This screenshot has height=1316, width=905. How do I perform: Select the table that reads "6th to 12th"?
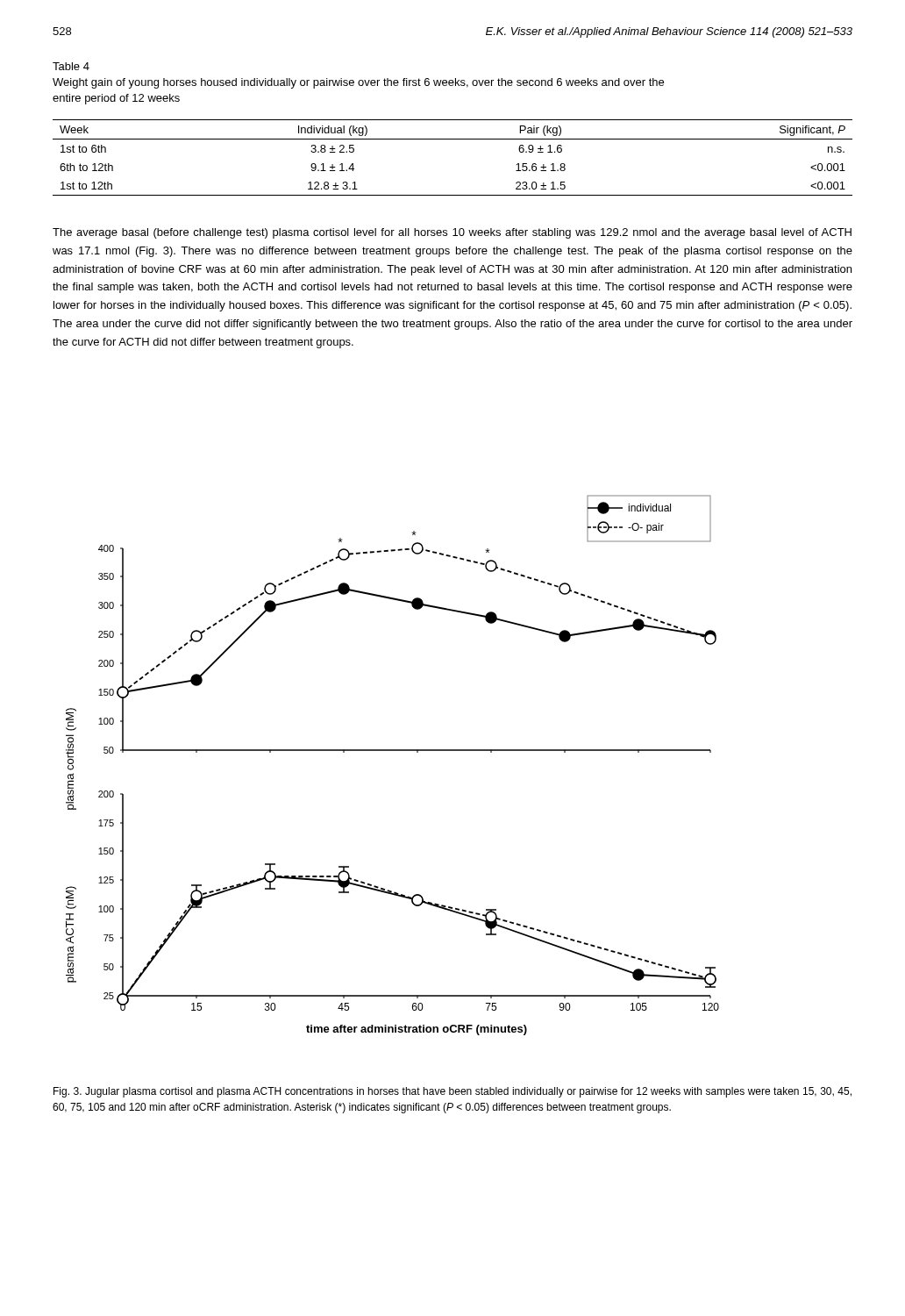(452, 158)
